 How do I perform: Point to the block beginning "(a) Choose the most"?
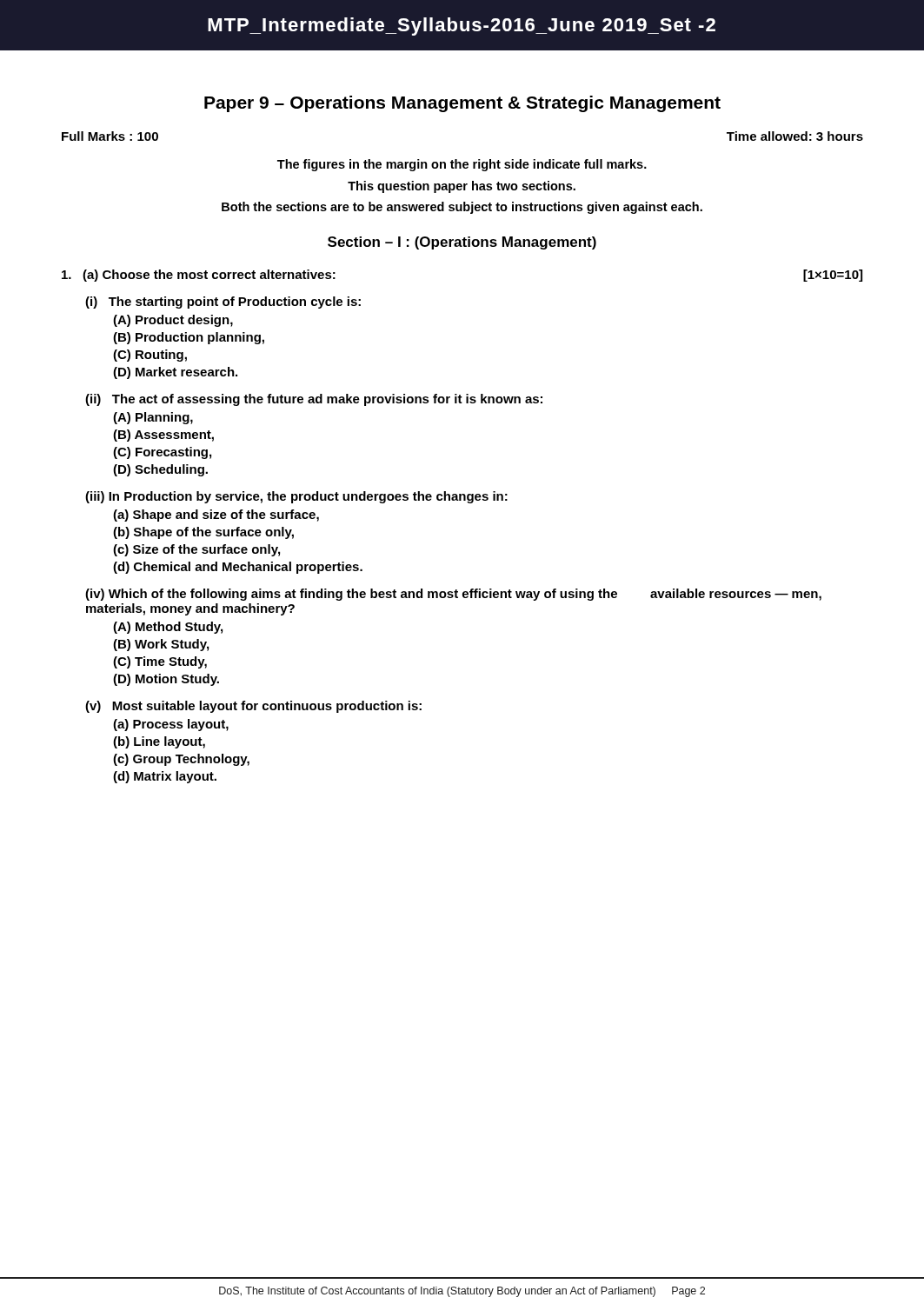point(198,275)
